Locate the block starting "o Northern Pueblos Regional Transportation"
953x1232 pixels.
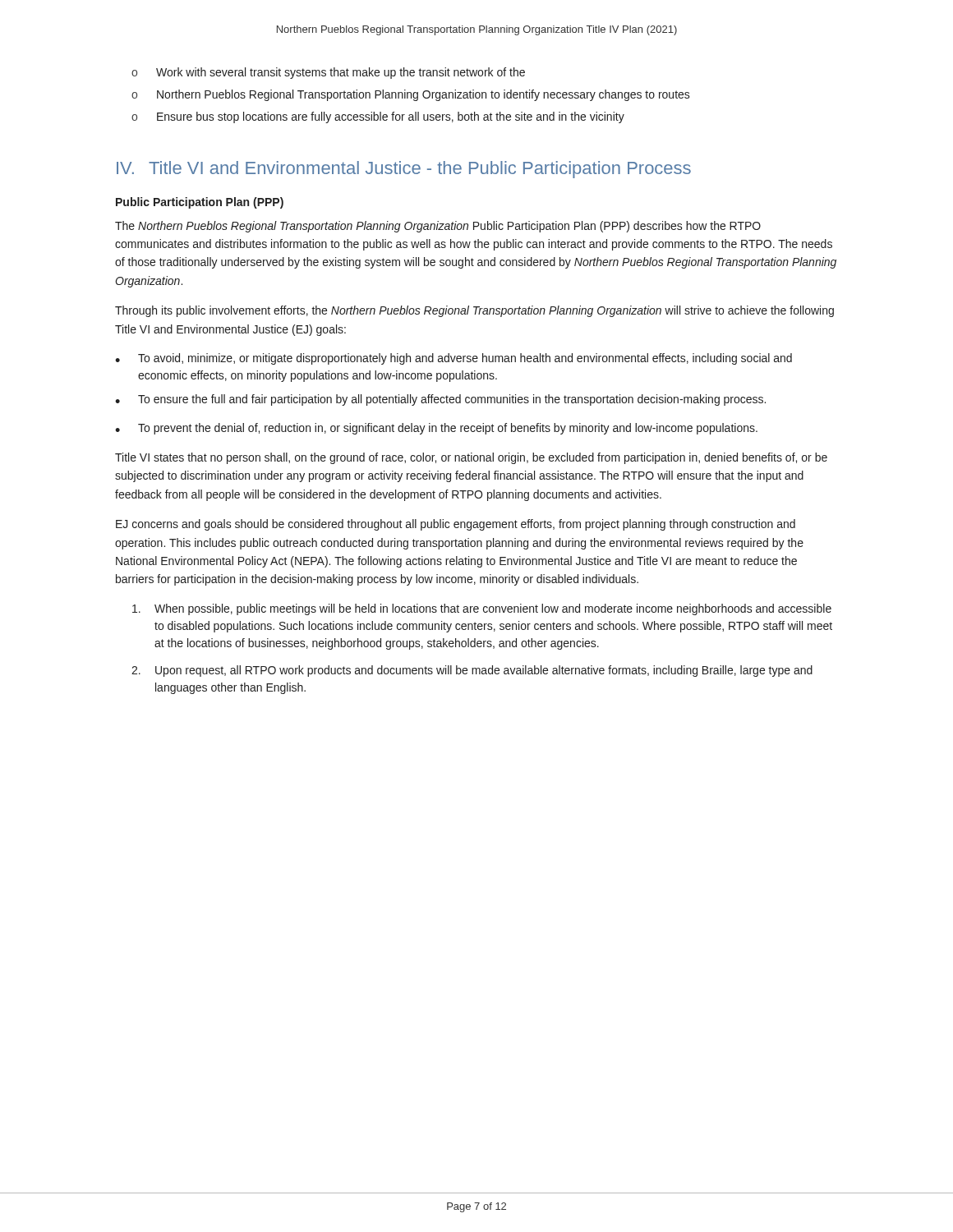[x=411, y=95]
